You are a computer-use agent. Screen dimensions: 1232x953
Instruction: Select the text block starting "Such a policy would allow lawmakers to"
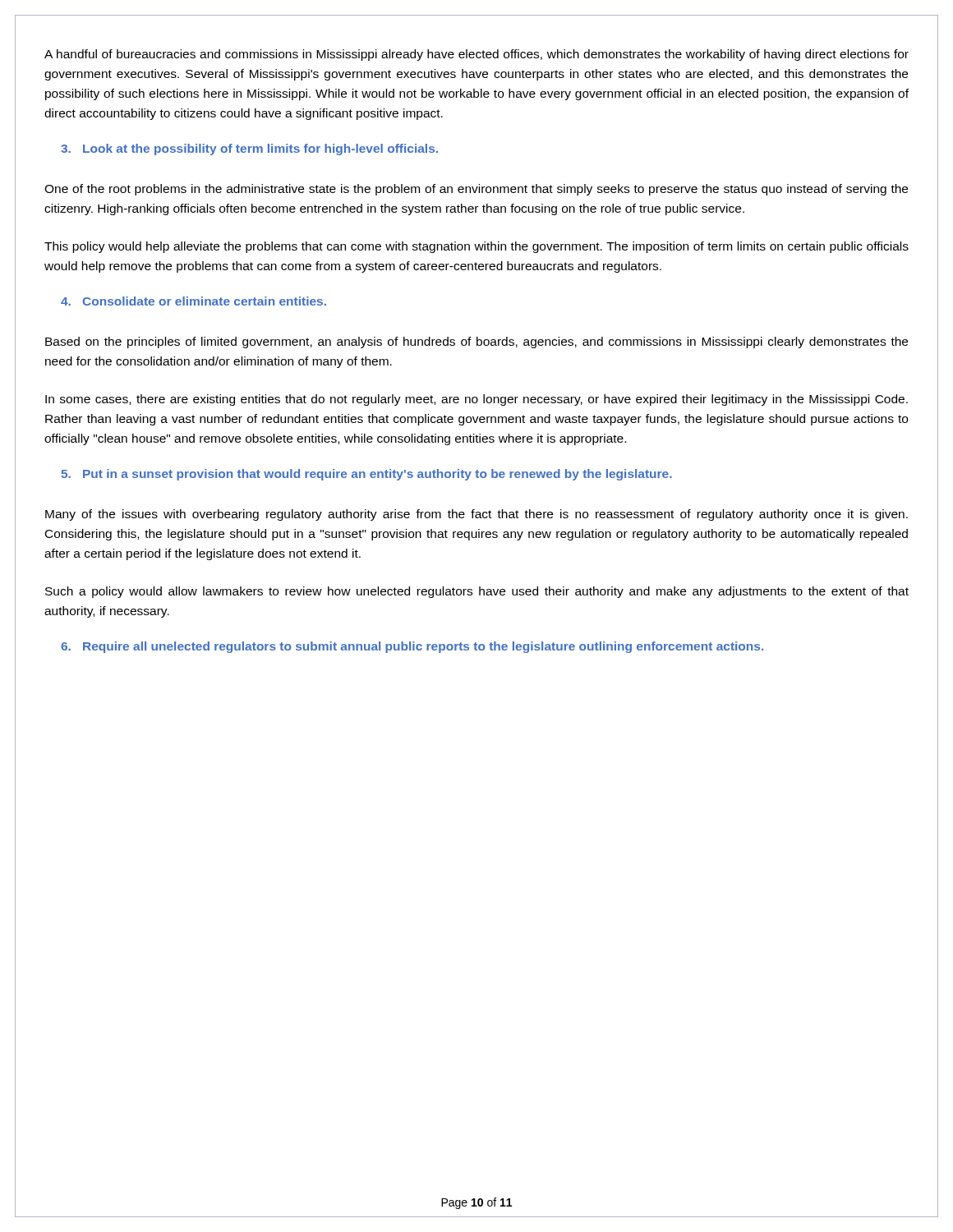pos(476,601)
